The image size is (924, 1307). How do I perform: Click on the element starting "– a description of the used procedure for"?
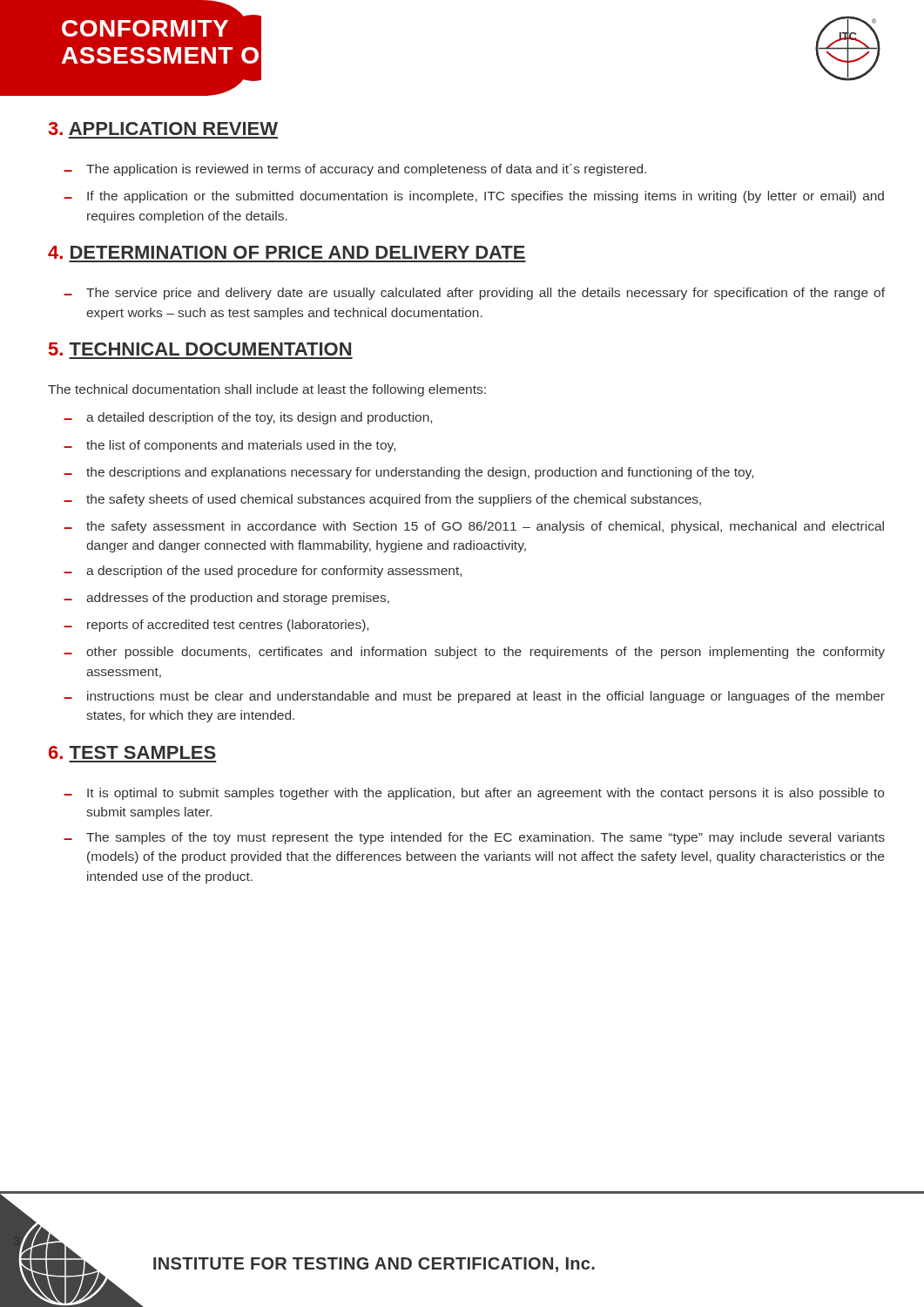[x=263, y=572]
